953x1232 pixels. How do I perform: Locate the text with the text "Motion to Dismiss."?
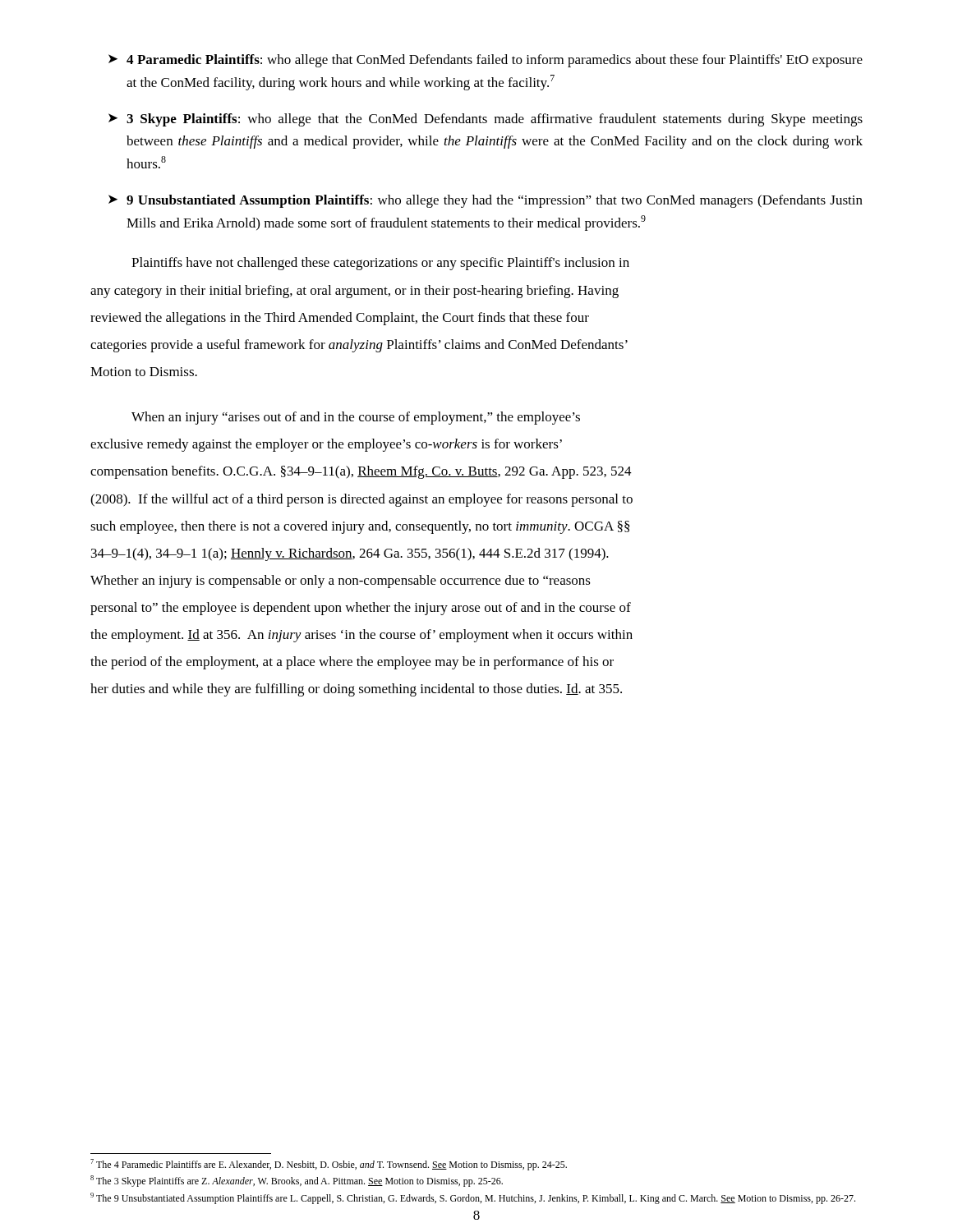(144, 372)
